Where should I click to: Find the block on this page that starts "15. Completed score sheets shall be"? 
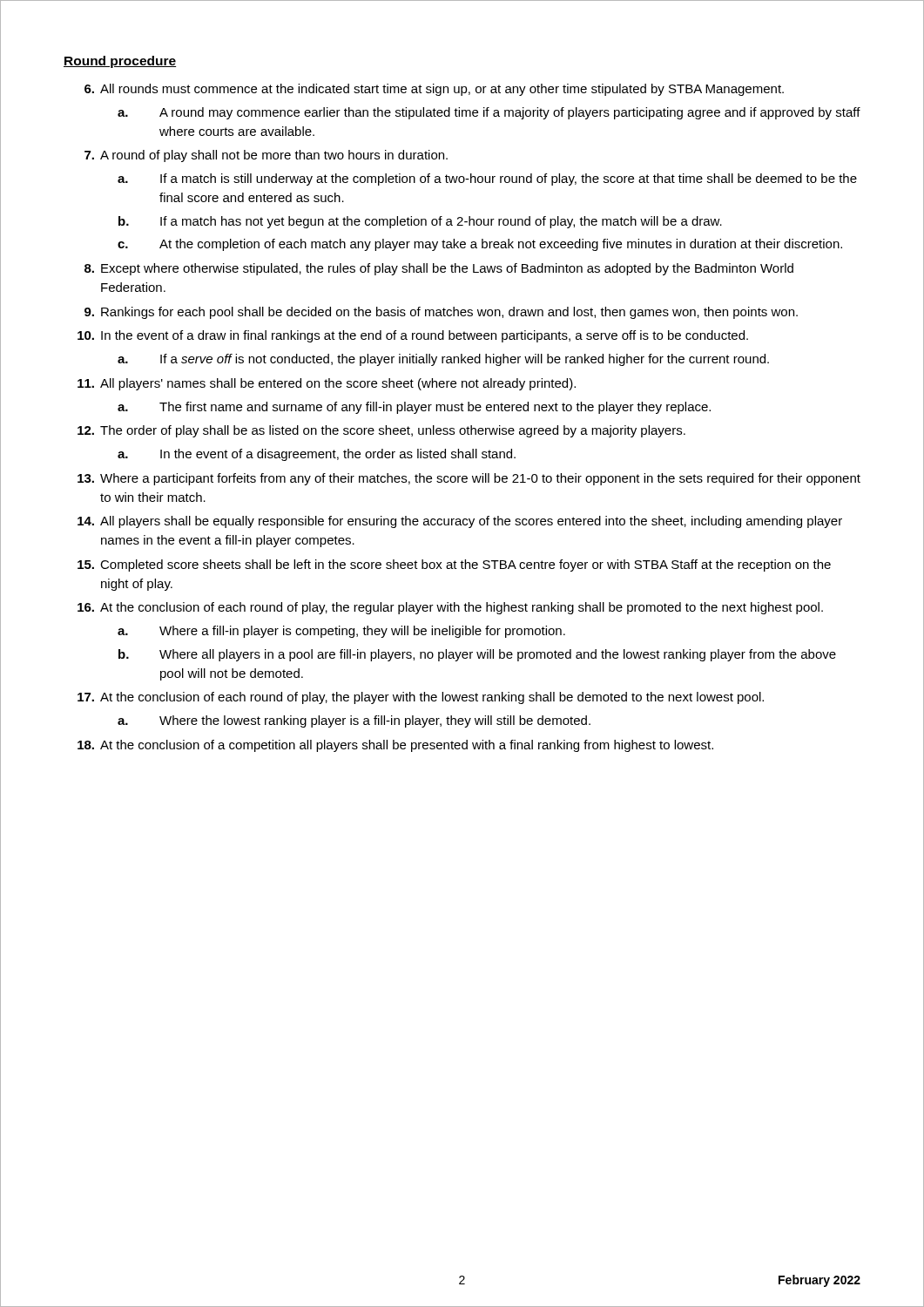coord(462,574)
